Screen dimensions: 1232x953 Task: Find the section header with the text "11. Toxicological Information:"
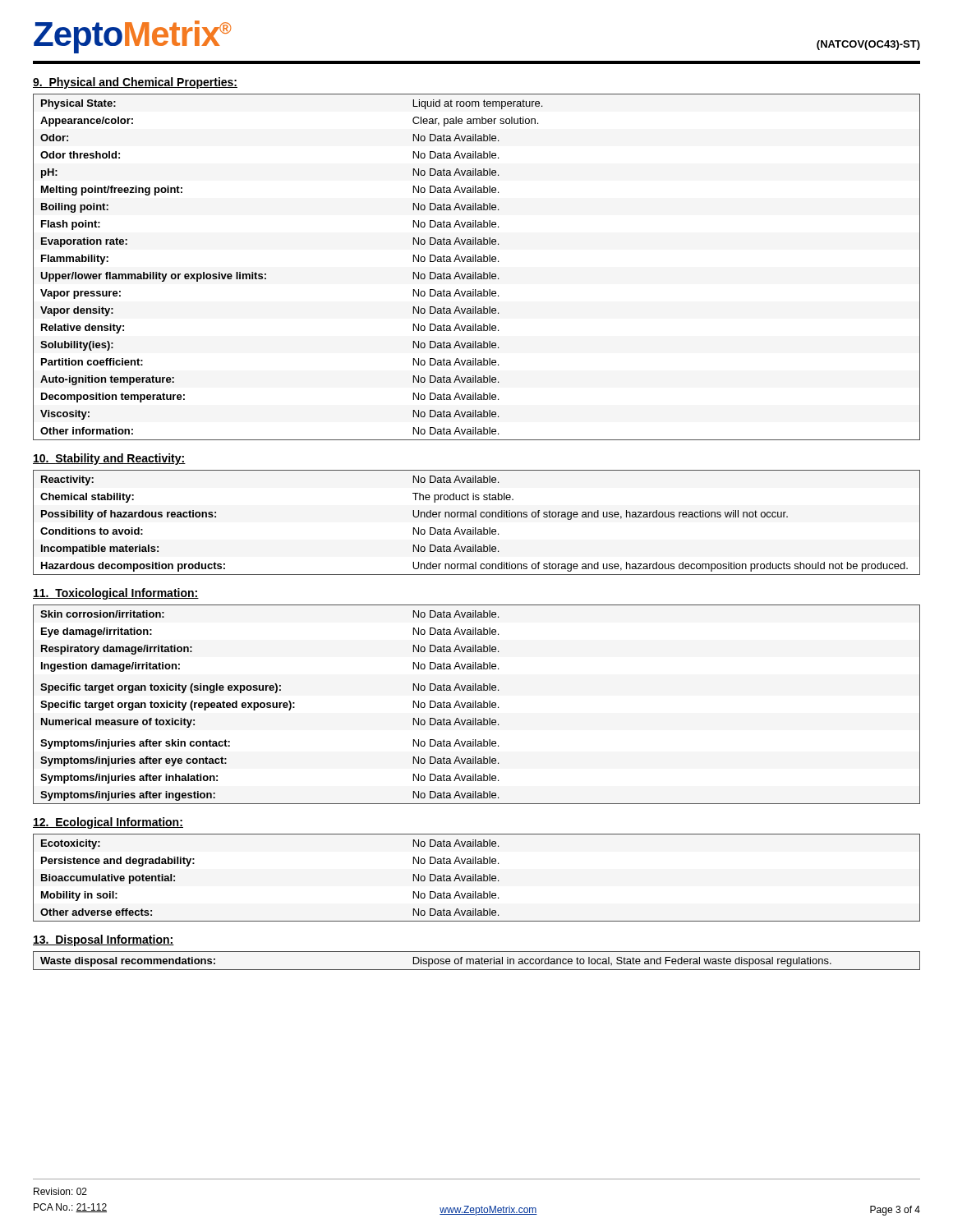pos(116,593)
